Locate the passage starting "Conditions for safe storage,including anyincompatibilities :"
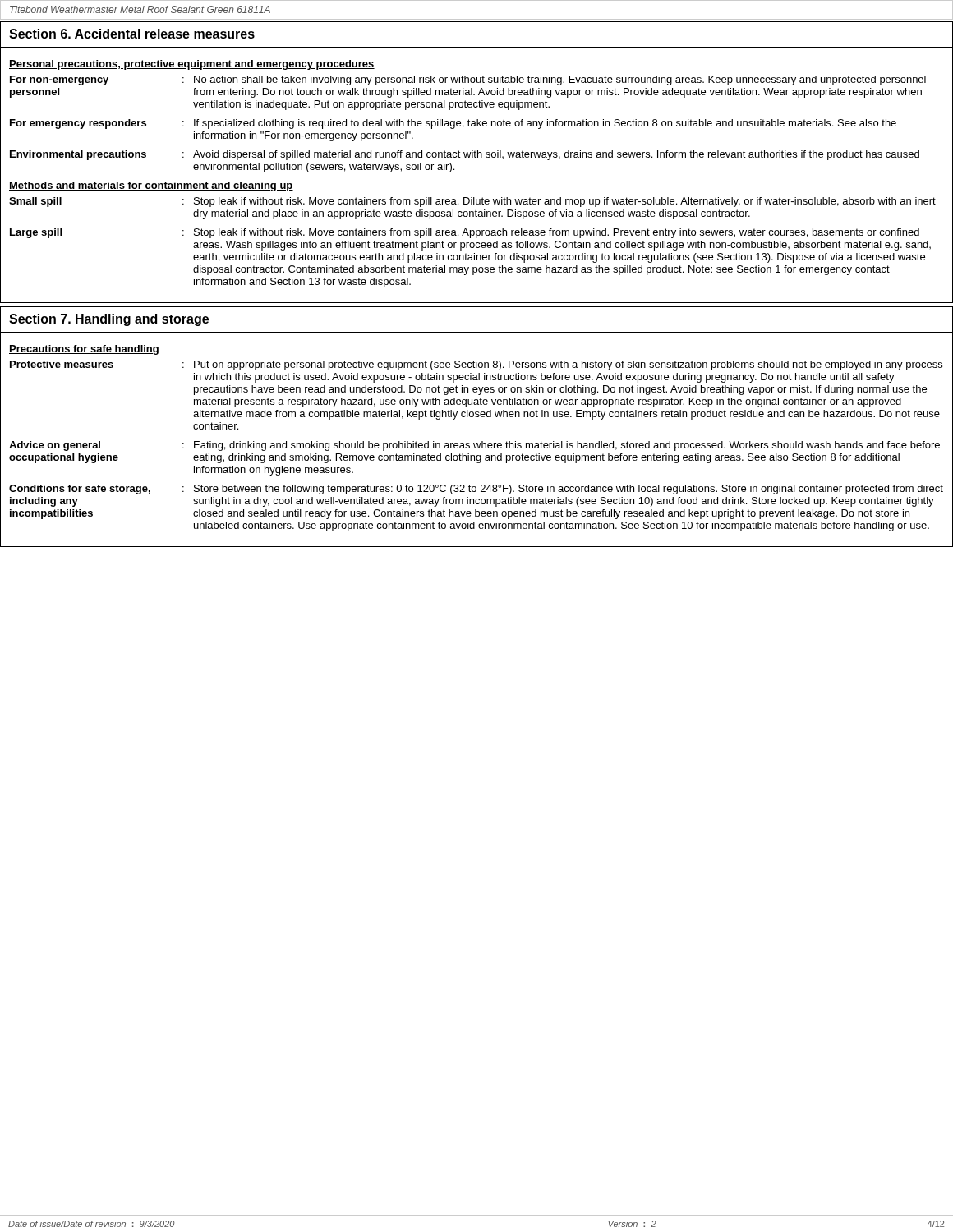Screen dimensions: 1232x953 tap(476, 507)
